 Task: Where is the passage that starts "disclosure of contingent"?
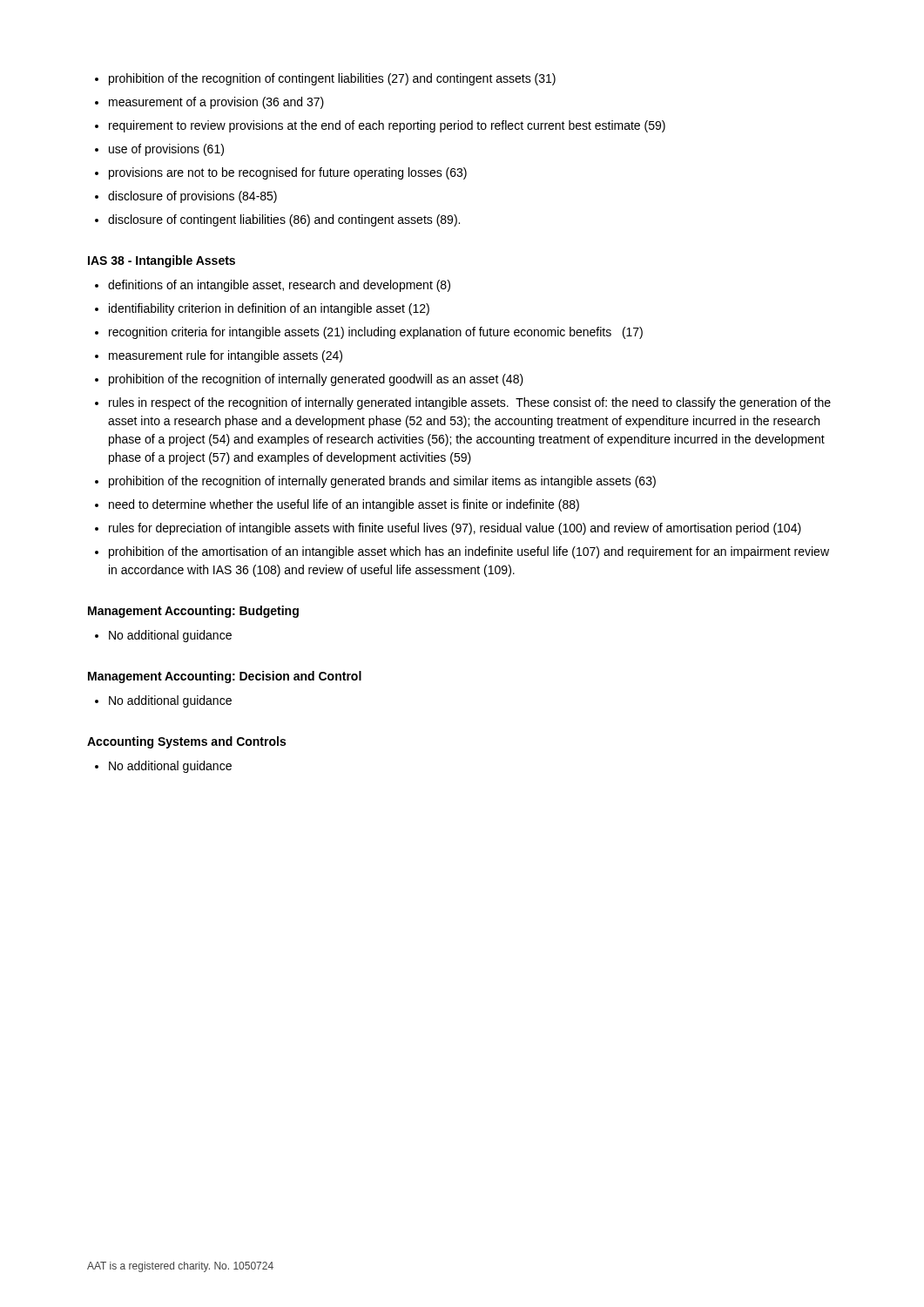(284, 220)
